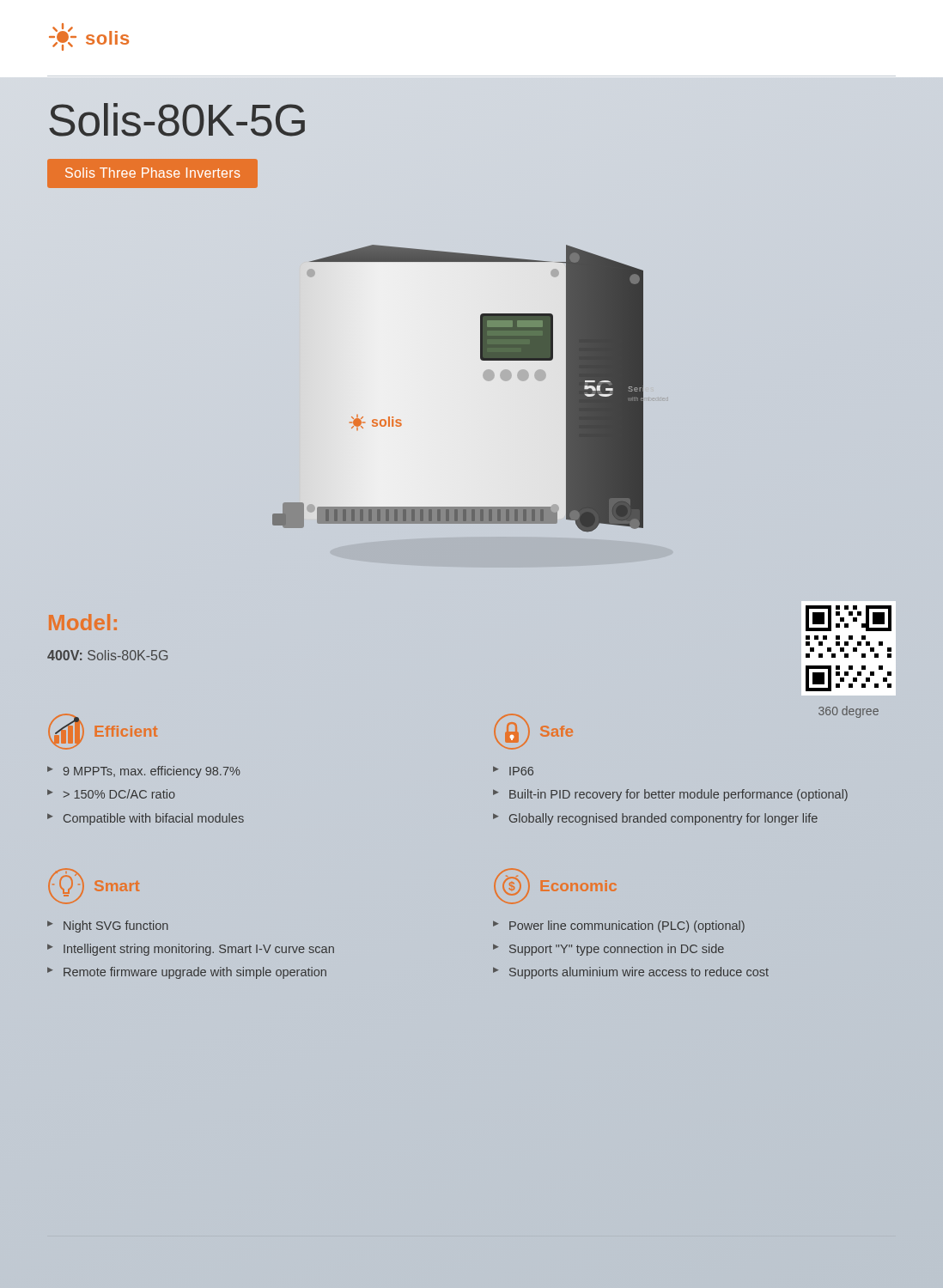The height and width of the screenshot is (1288, 943).
Task: Locate the text that says "400V: Solis-80K-5G"
Action: pyautogui.click(x=108, y=656)
